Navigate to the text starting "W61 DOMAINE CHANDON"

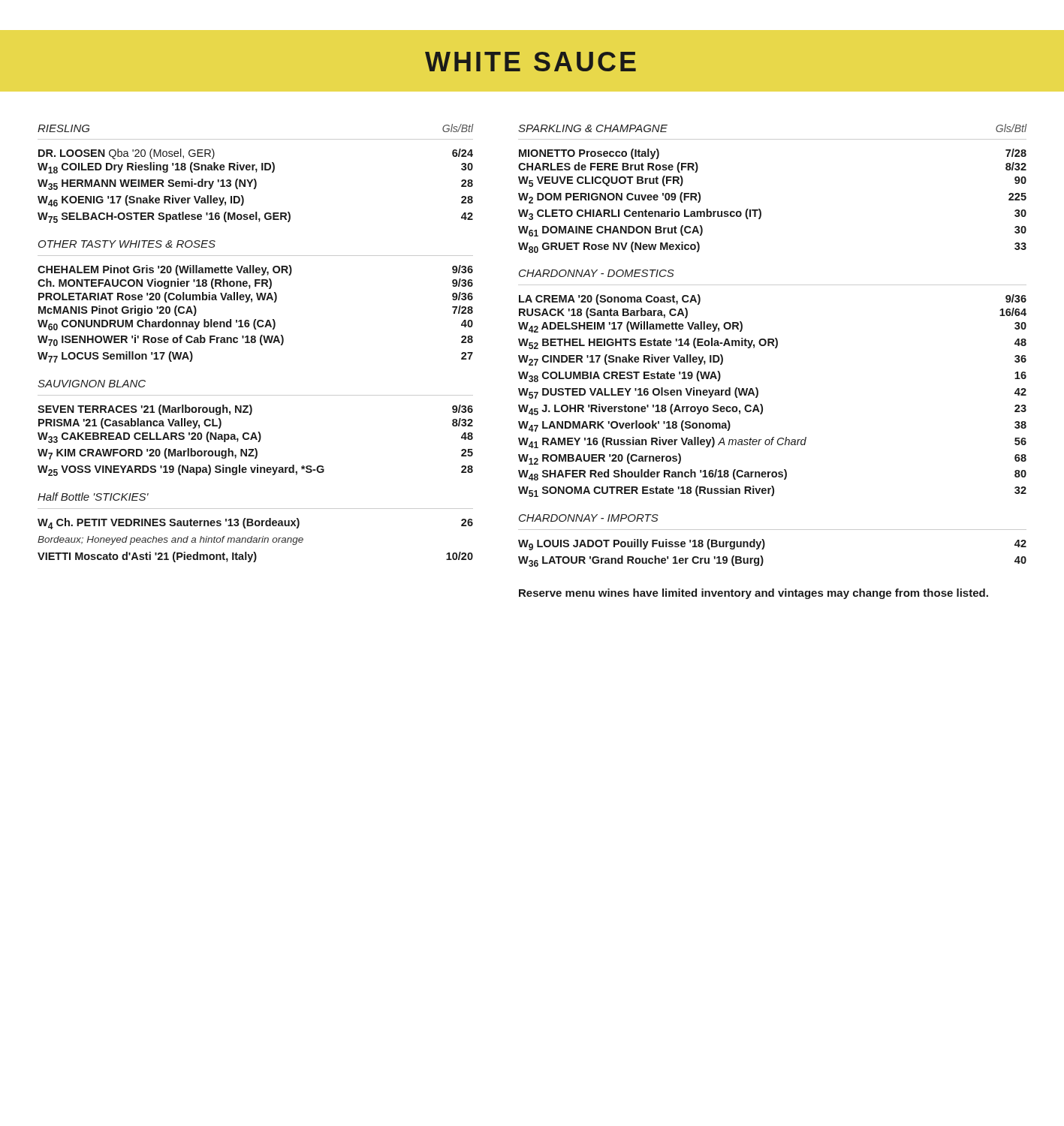[608, 230]
